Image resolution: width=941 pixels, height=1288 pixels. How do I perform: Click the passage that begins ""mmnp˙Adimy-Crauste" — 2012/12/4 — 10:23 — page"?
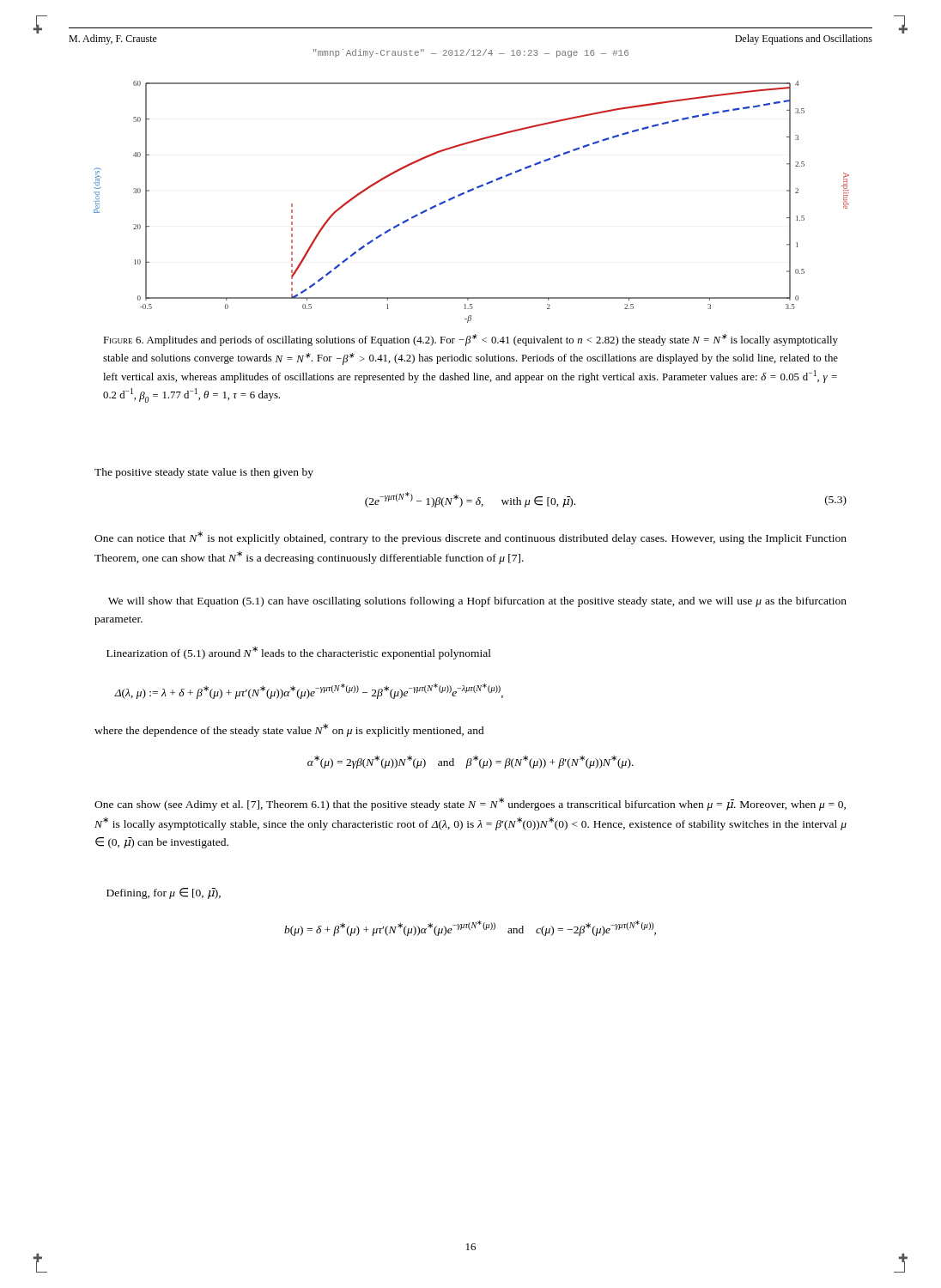470,53
